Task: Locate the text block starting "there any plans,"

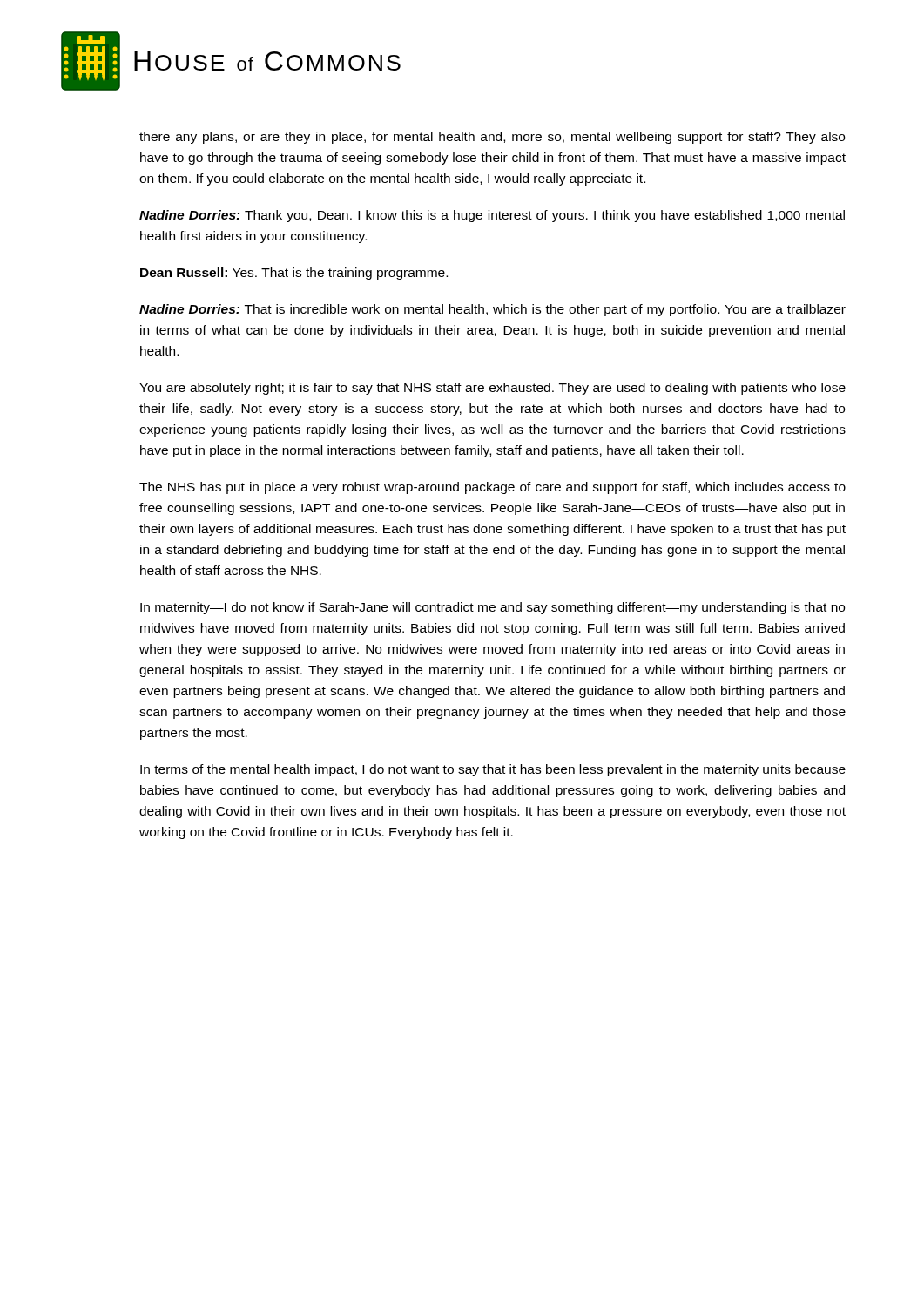Action: click(x=492, y=157)
